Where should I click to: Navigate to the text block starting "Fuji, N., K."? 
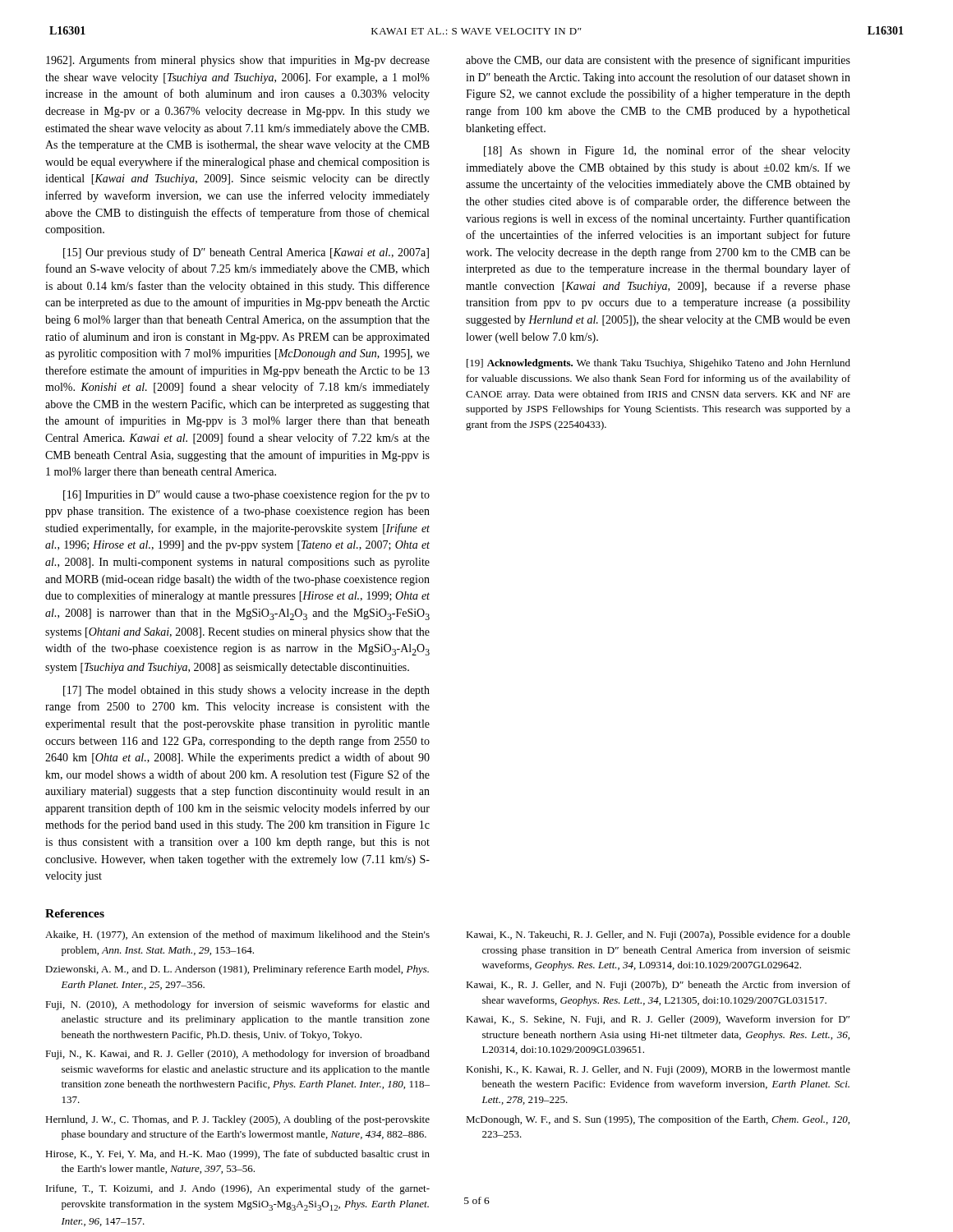[237, 1077]
